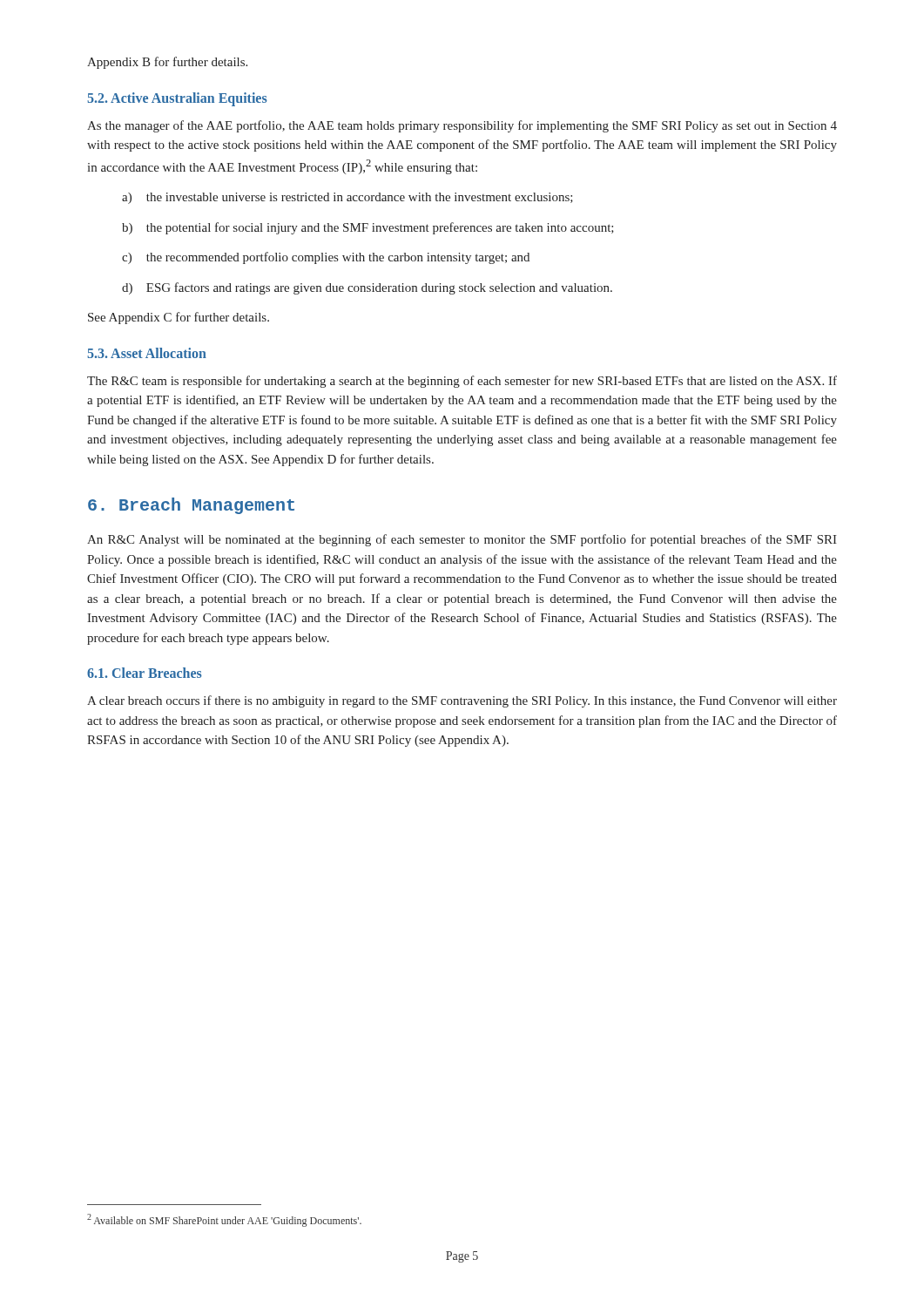
Task: Locate the region starting "a) the investable universe"
Action: (462, 197)
